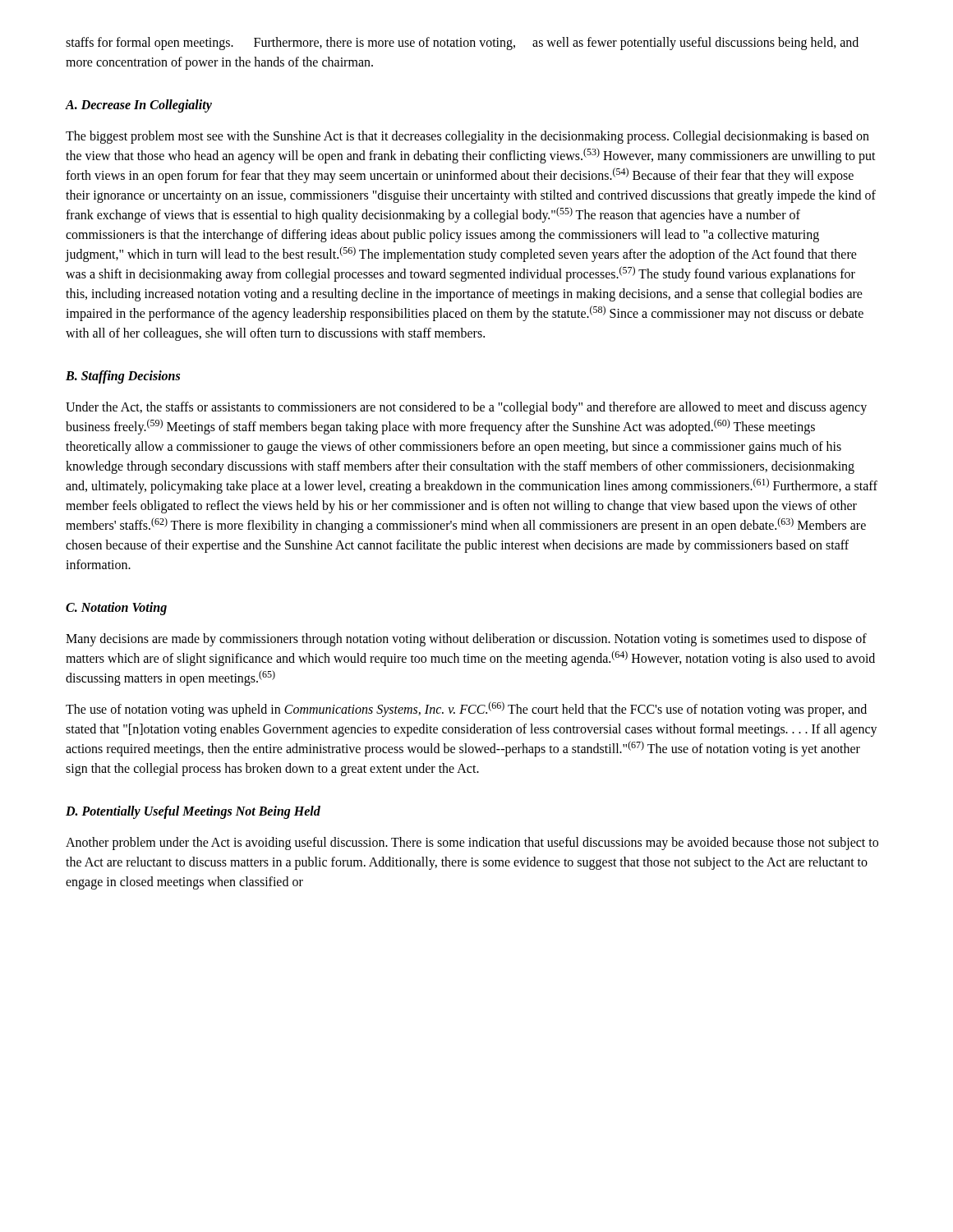Point to the element starting "B. Staffing Decisions"
The image size is (953, 1232).
(123, 376)
